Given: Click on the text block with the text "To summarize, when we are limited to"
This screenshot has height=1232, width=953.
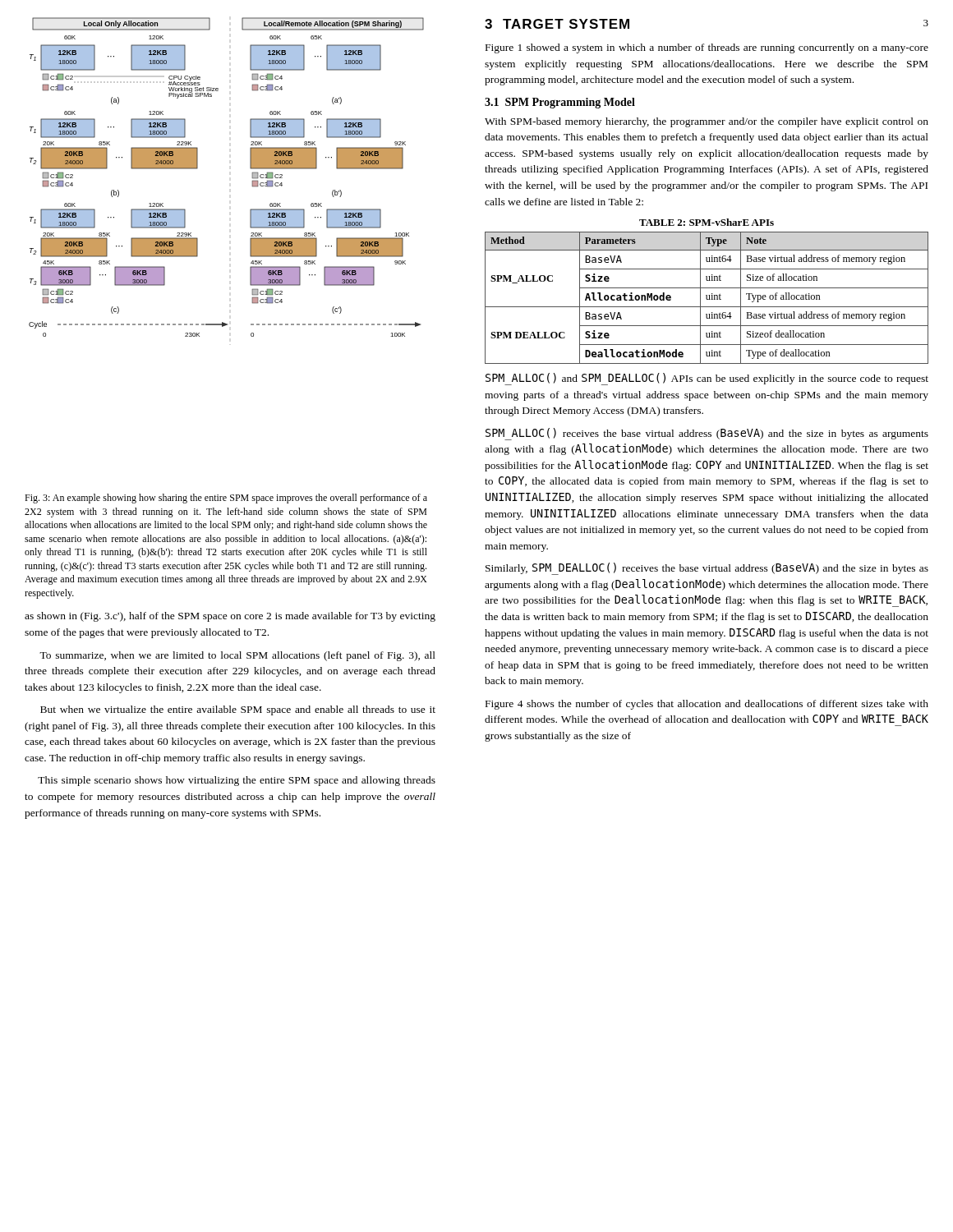Looking at the screenshot, I should (230, 671).
